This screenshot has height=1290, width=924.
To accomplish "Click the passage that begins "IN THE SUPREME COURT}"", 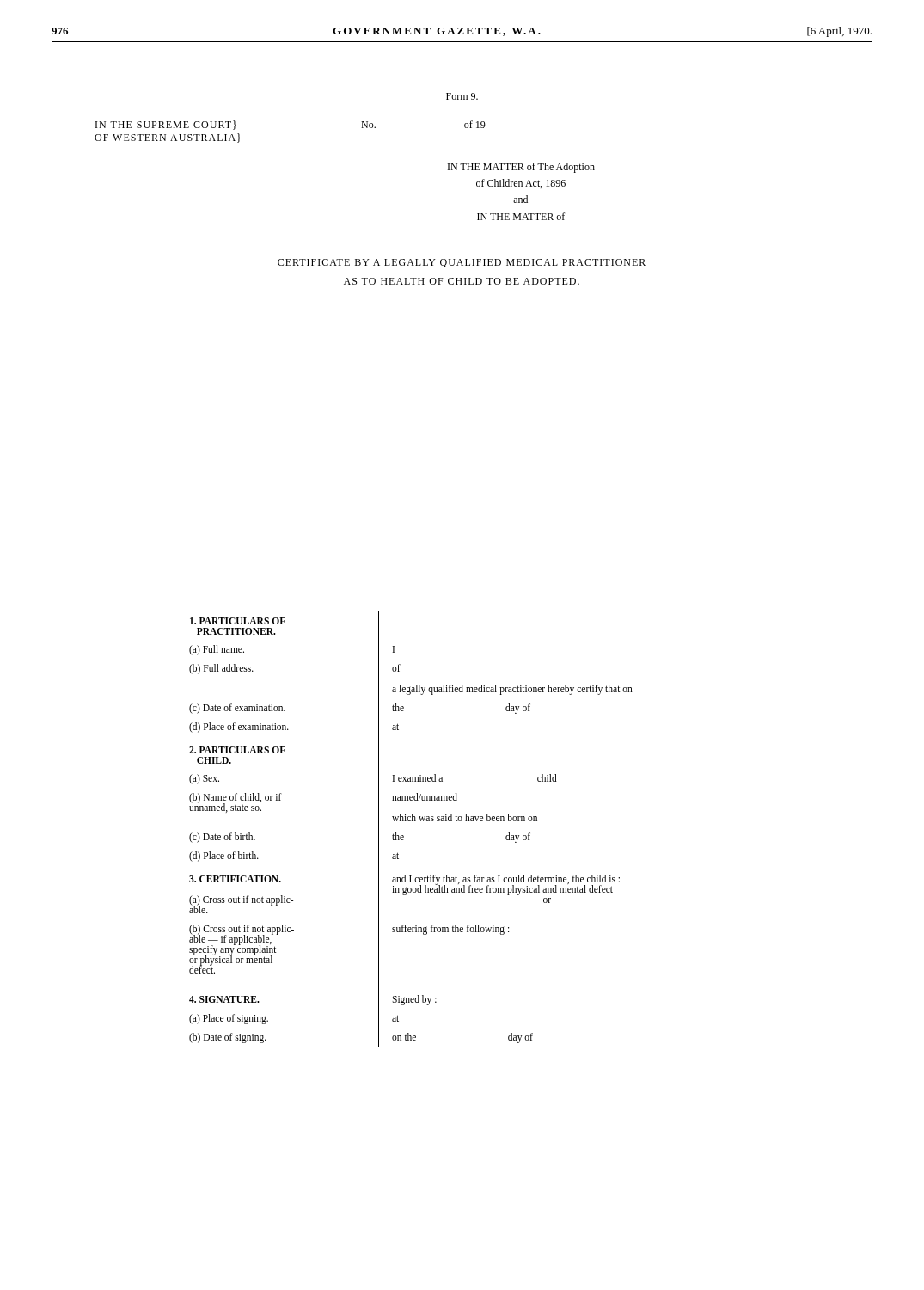I will 168,131.
